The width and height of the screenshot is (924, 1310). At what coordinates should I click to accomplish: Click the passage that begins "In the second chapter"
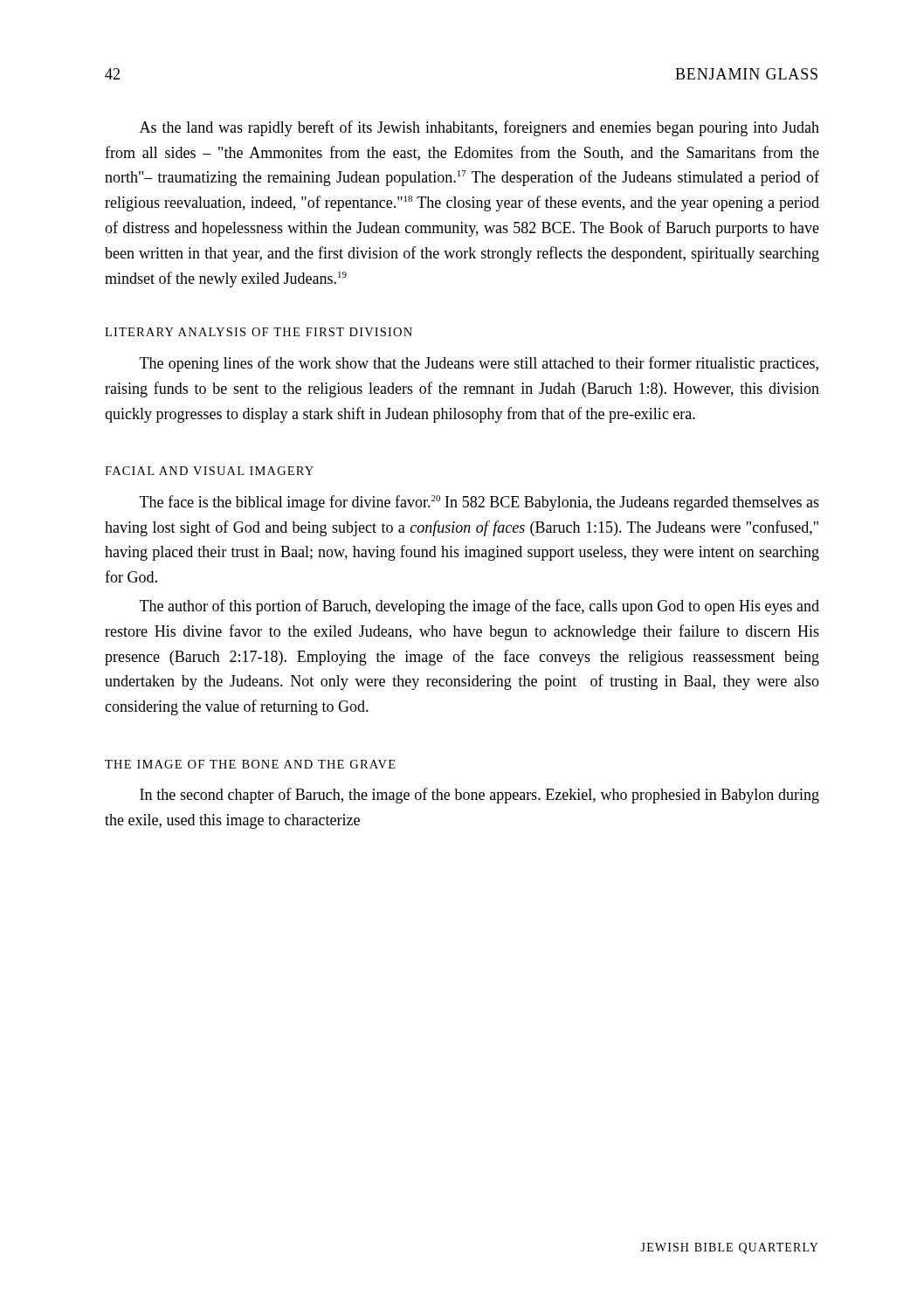462,808
